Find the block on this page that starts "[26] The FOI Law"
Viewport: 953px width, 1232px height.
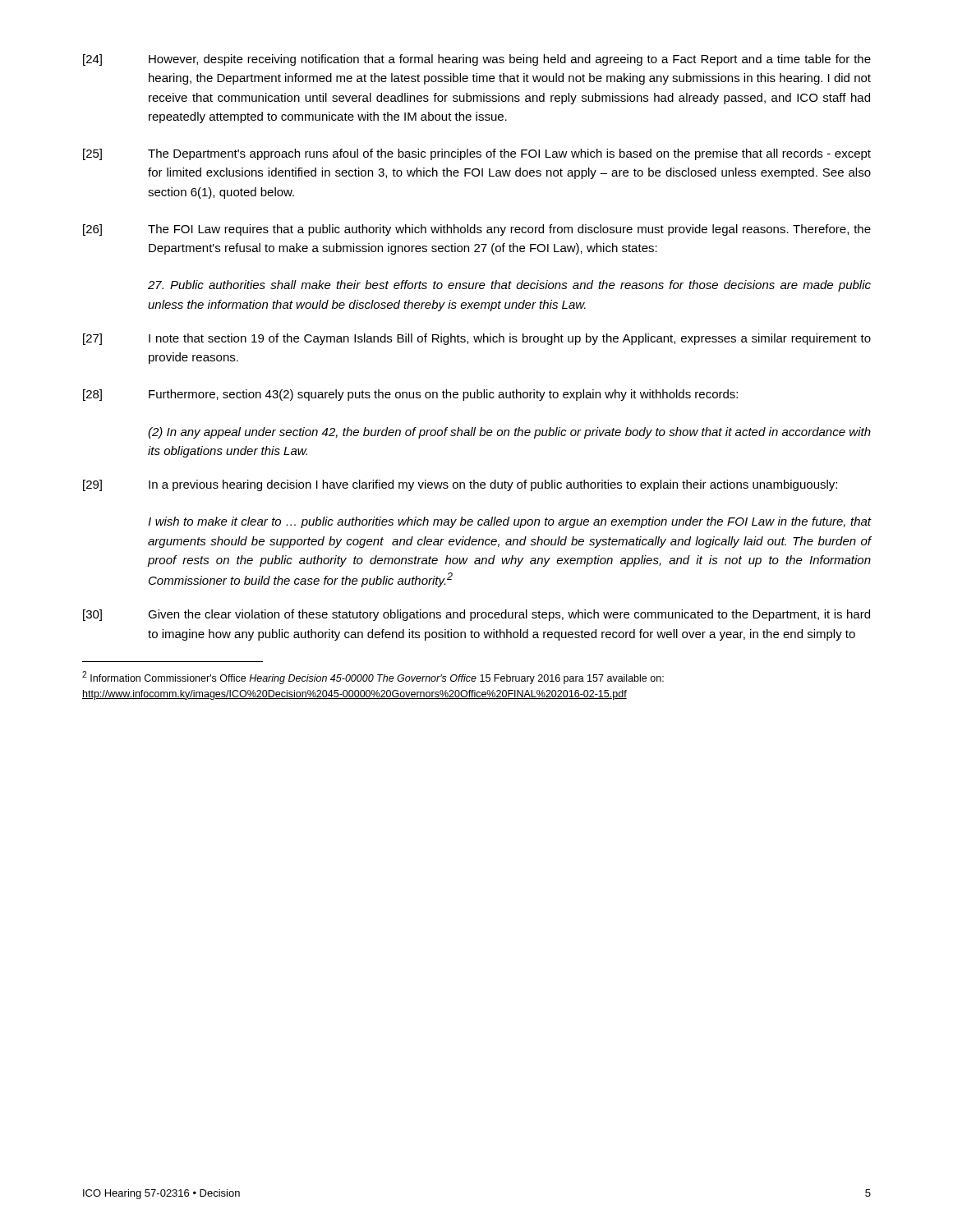pos(476,238)
